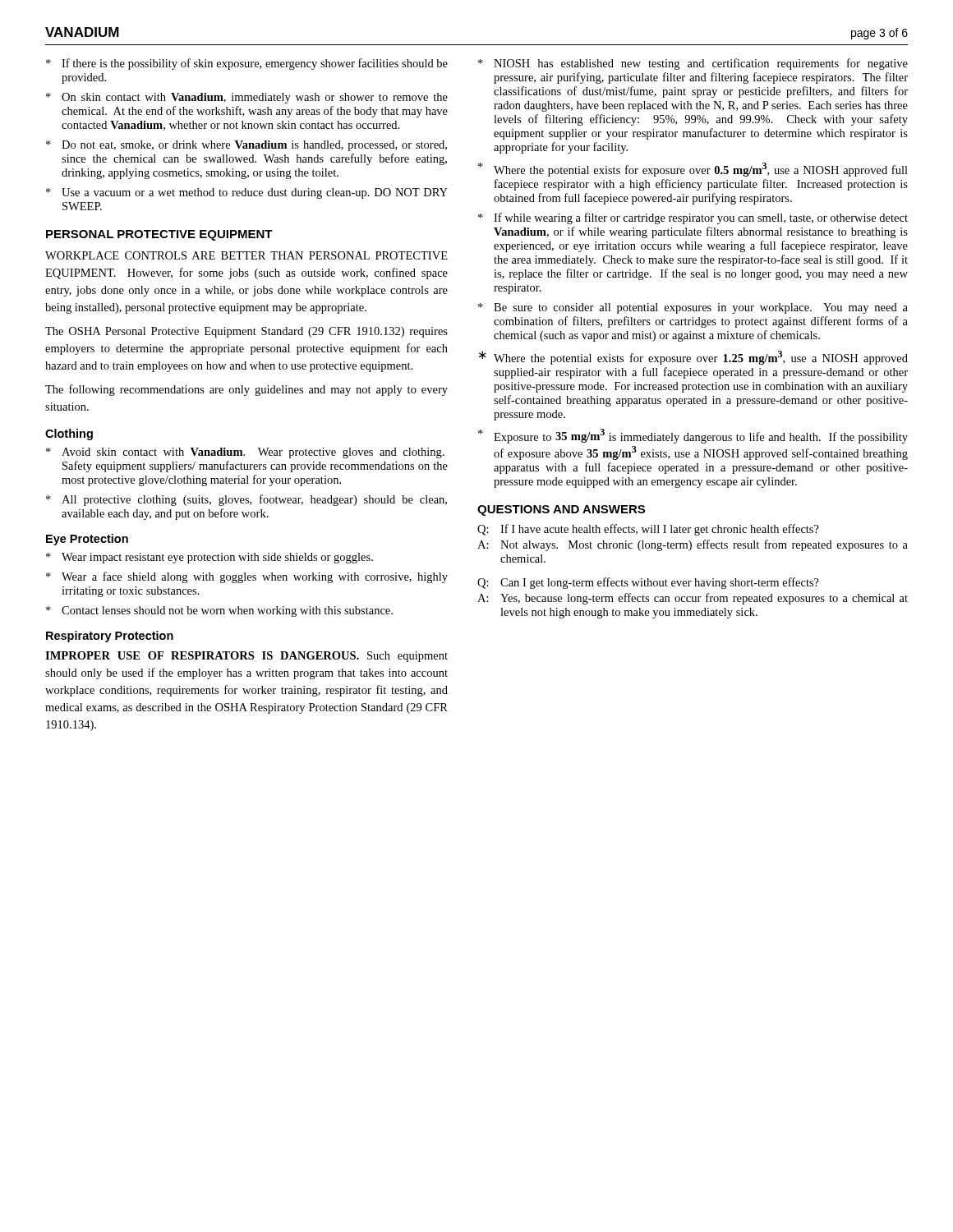Select the list item that says "* Do not eat, smoke, or"
This screenshot has height=1232, width=953.
click(x=246, y=159)
